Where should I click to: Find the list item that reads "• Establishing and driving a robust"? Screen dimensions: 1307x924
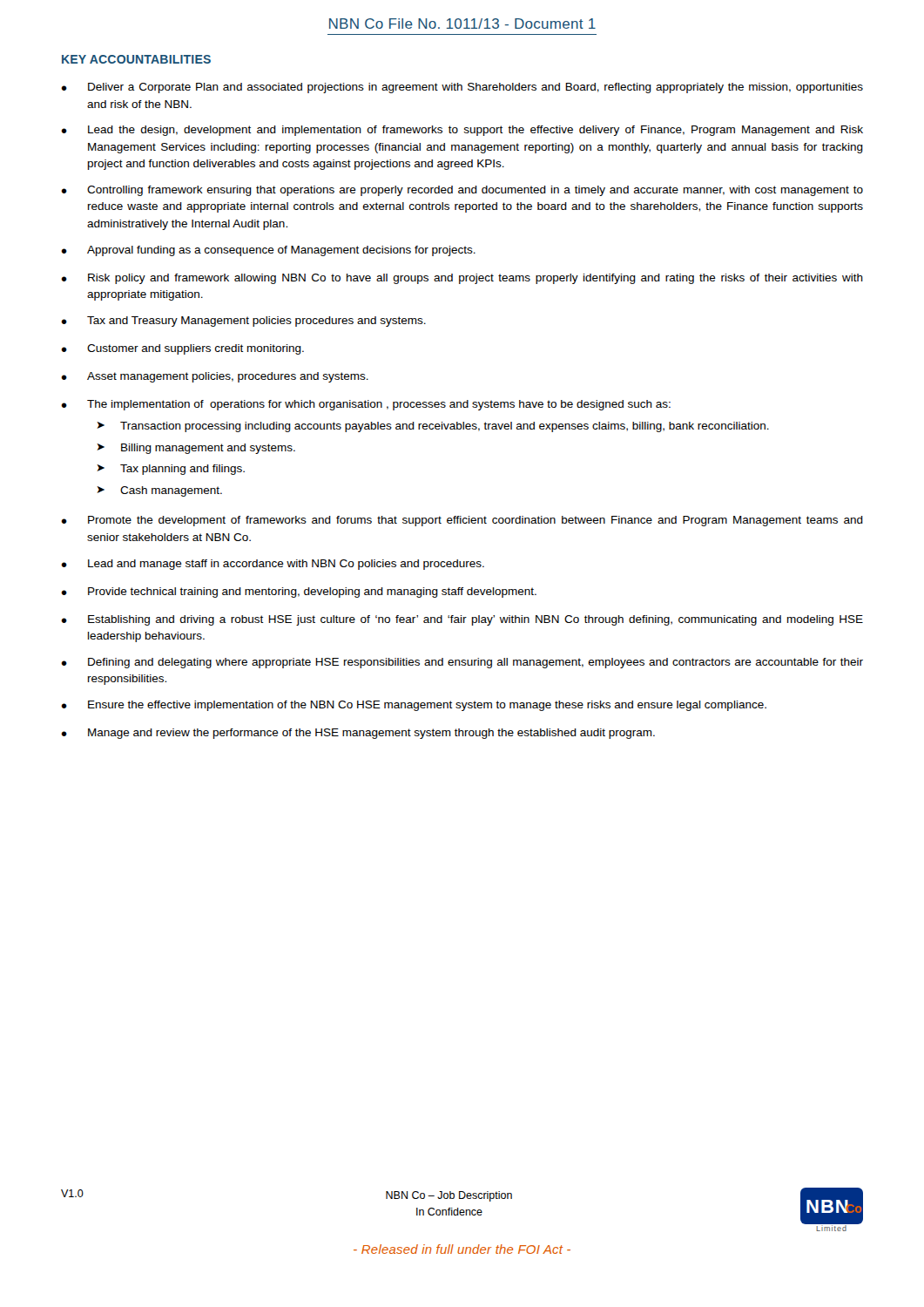pyautogui.click(x=462, y=627)
